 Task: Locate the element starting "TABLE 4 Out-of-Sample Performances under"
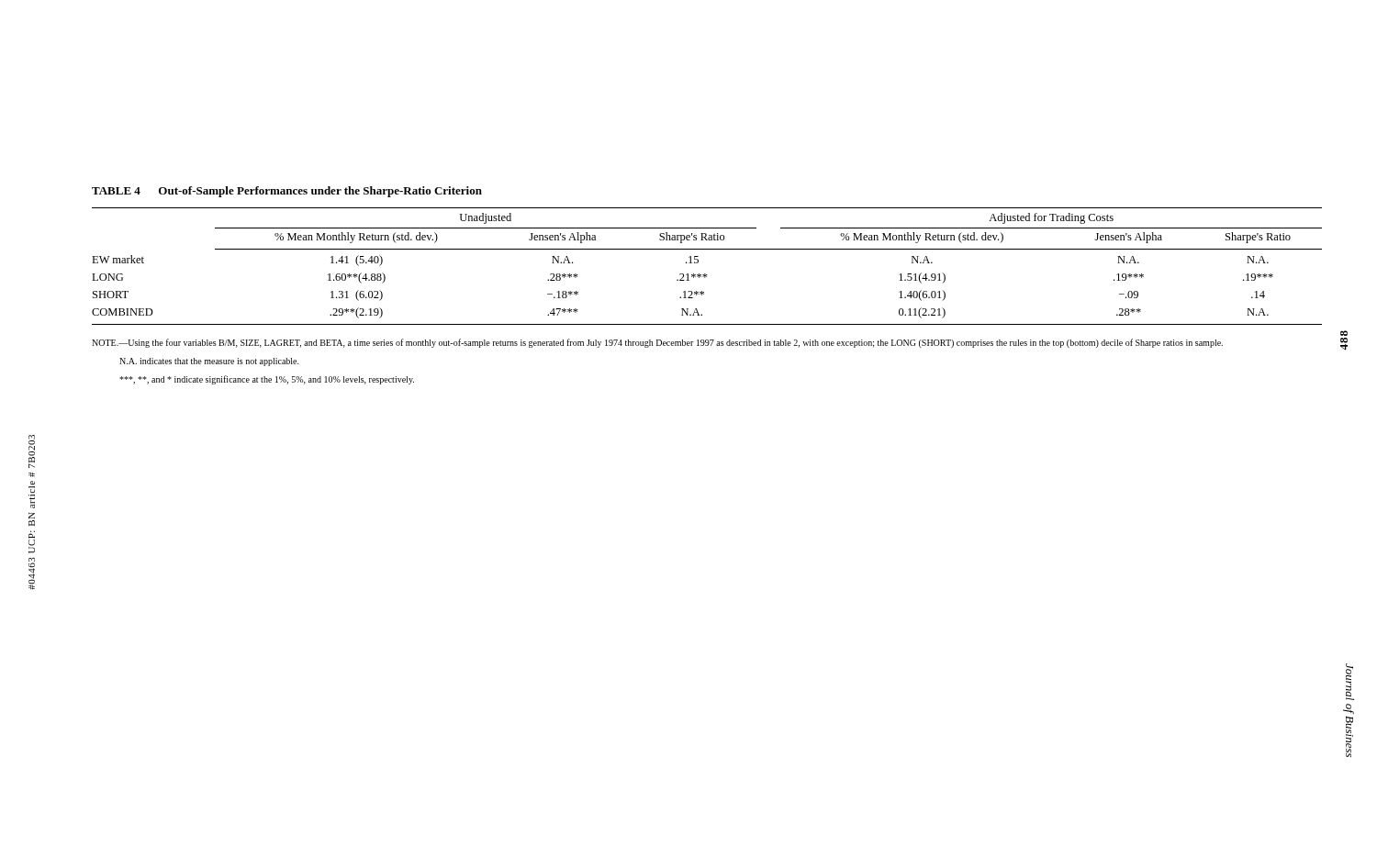(x=287, y=190)
